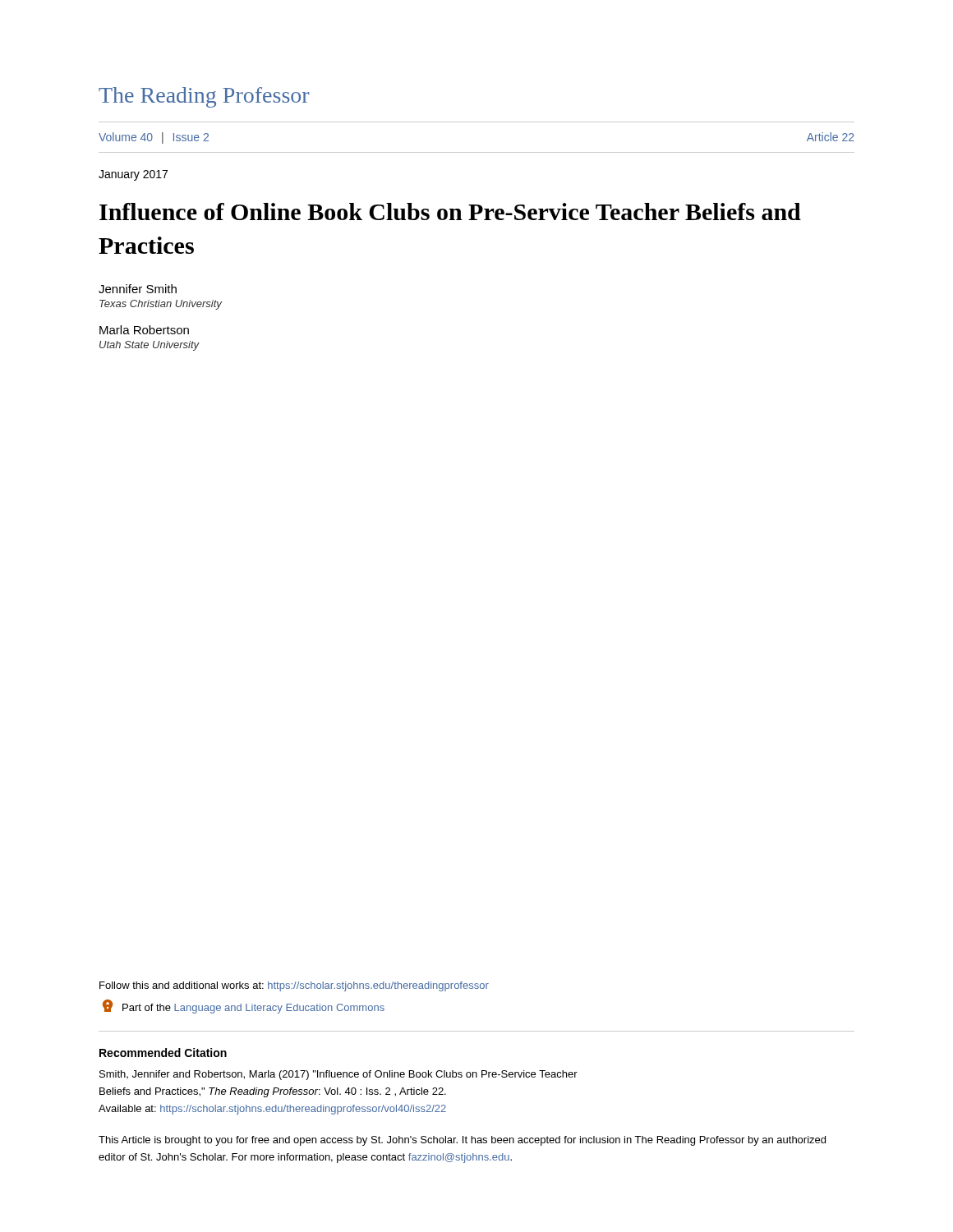Screen dimensions: 1232x953
Task: Click on the title that says "The Reading Professor"
Action: point(204,95)
